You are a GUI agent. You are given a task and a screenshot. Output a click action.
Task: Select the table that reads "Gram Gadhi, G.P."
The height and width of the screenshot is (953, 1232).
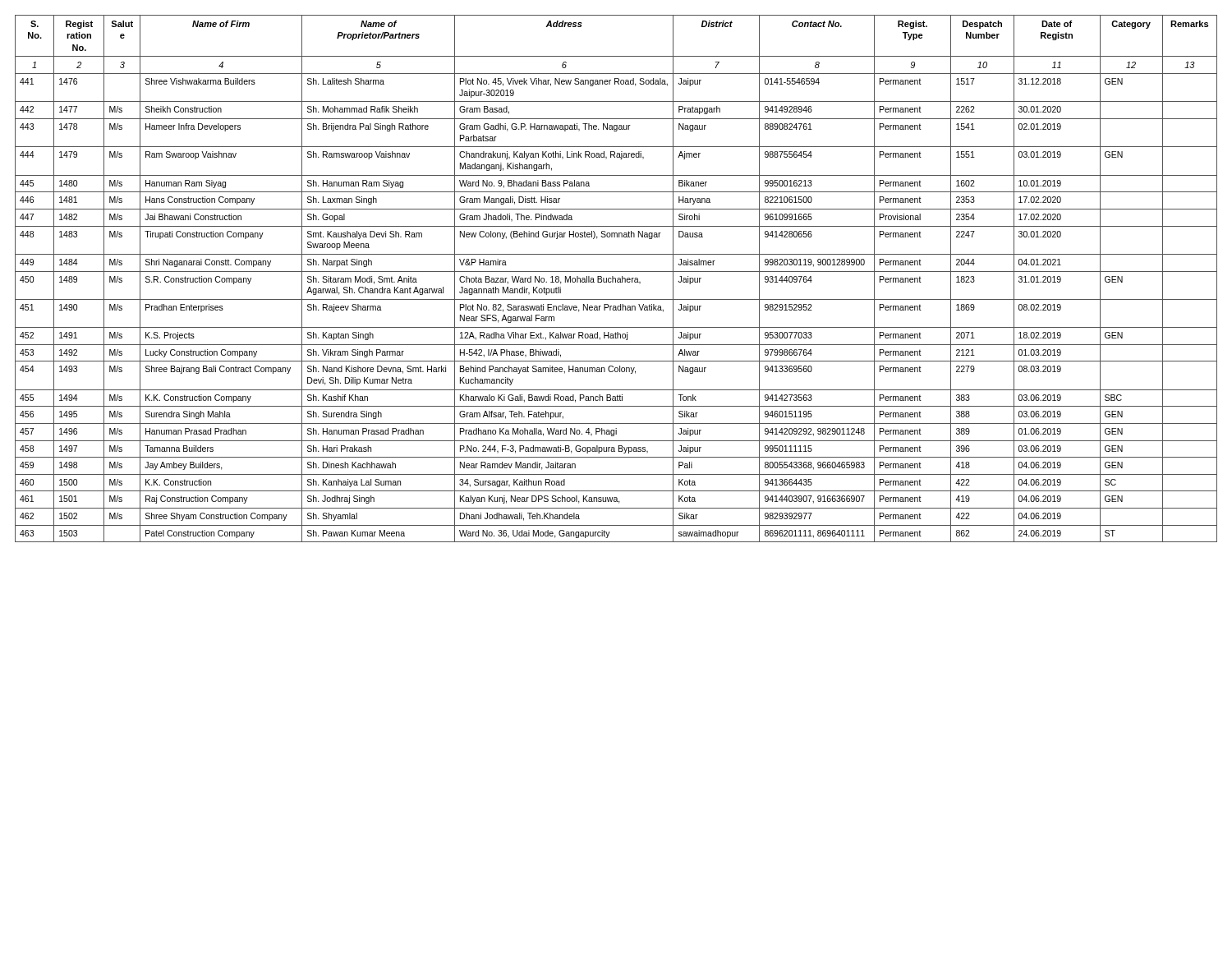(616, 279)
